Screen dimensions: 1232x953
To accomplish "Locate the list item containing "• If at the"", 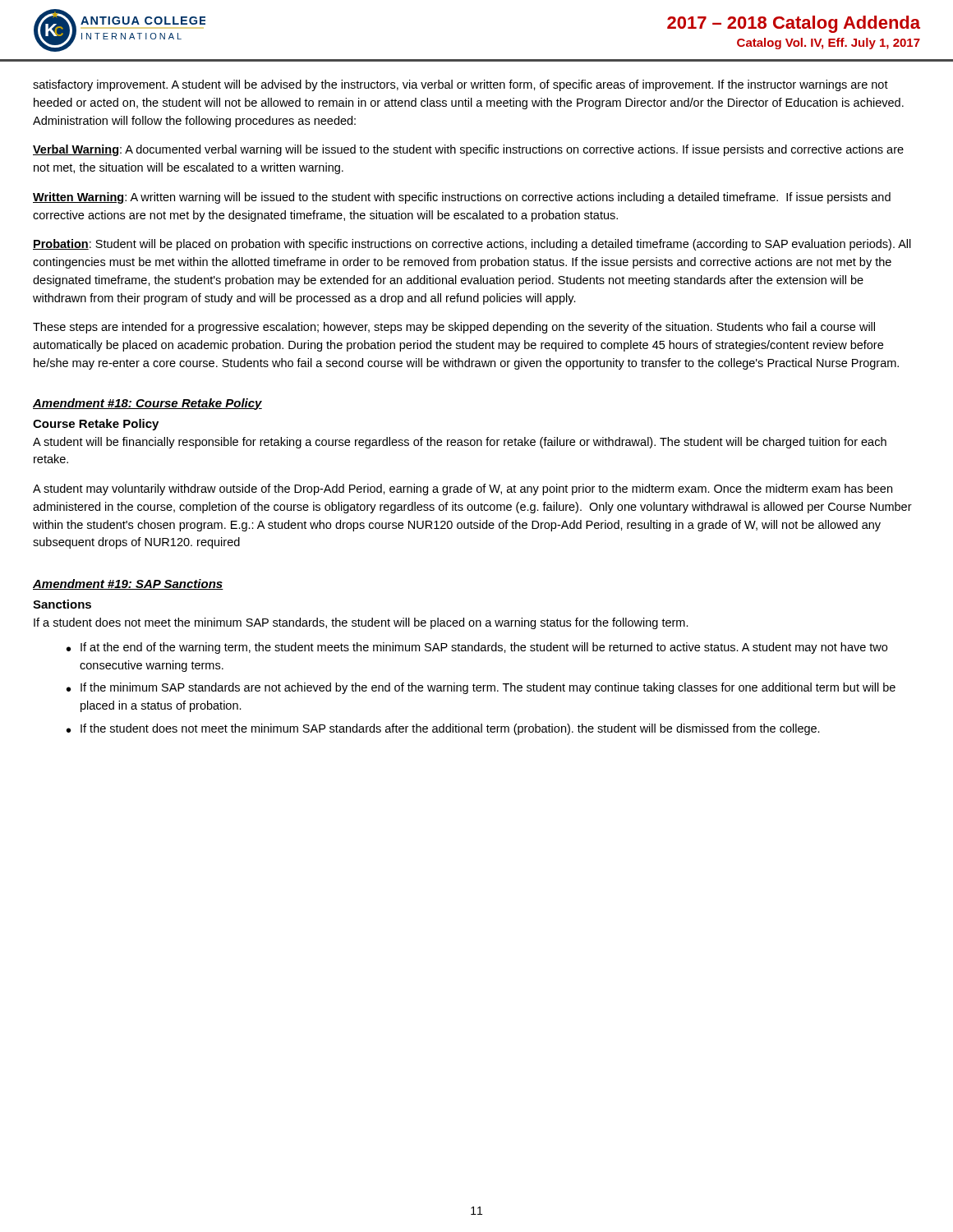I will click(x=493, y=657).
